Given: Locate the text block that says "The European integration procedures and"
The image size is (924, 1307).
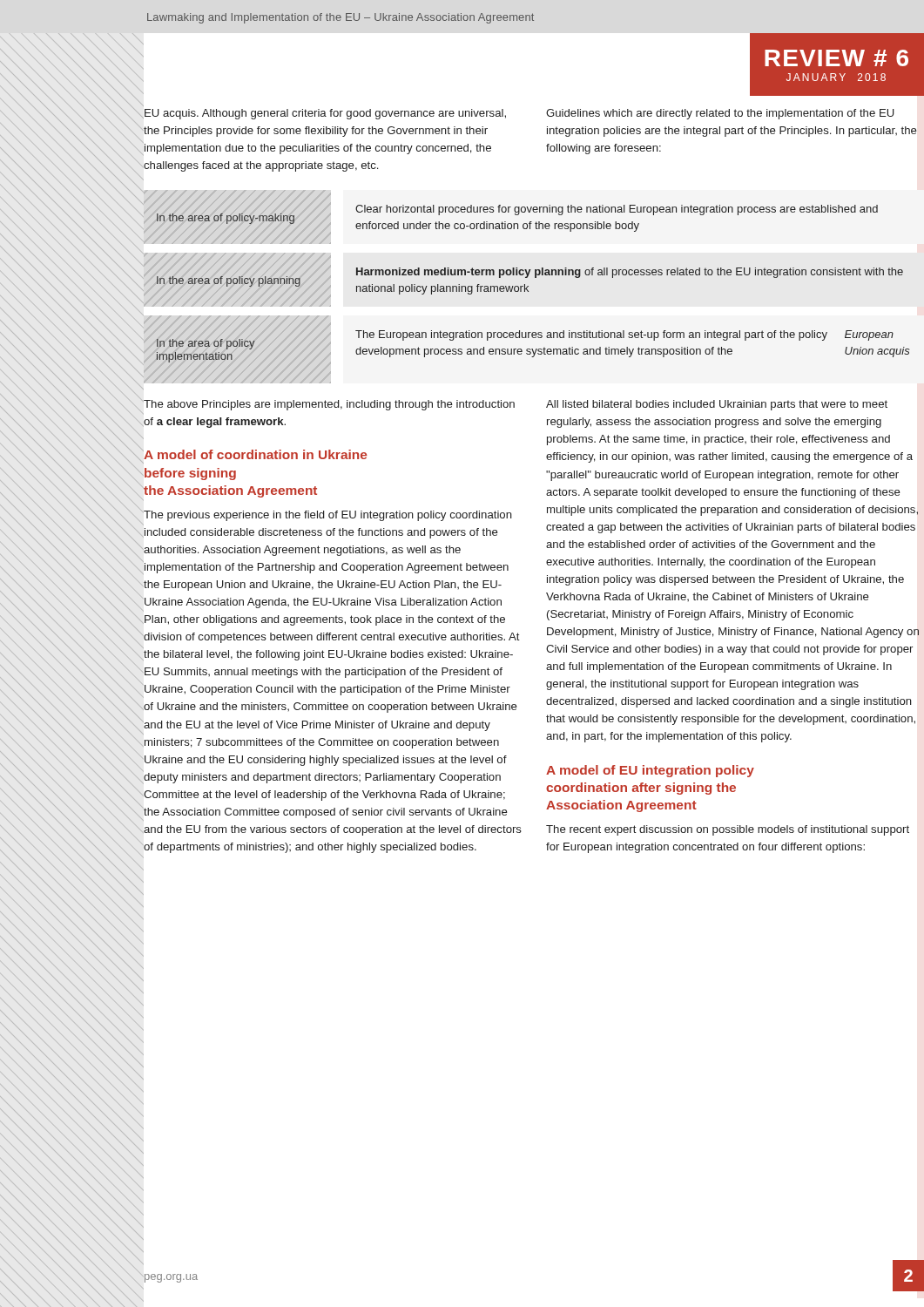Looking at the screenshot, I should pyautogui.click(x=634, y=343).
